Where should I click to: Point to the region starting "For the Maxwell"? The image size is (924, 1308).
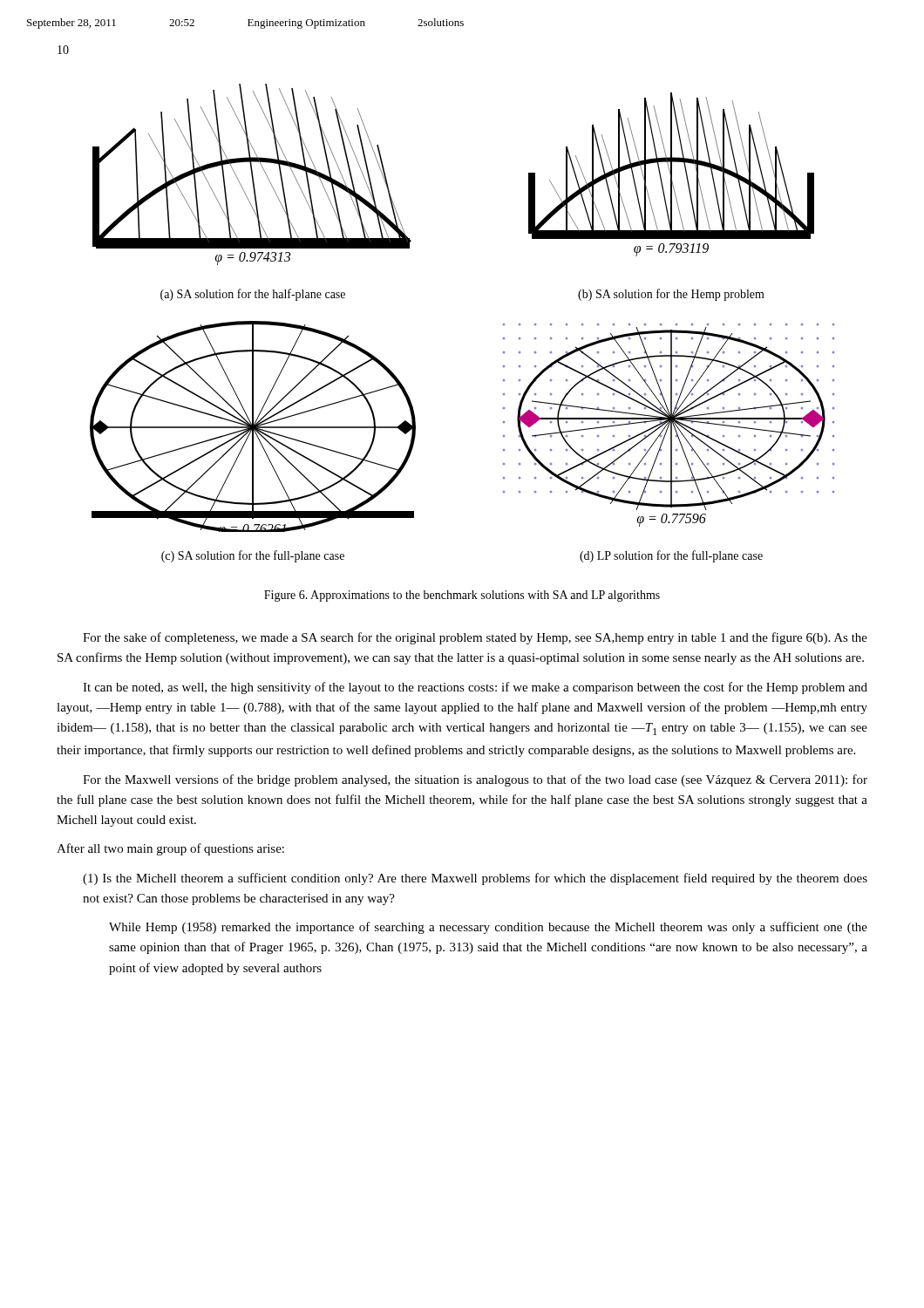[462, 800]
